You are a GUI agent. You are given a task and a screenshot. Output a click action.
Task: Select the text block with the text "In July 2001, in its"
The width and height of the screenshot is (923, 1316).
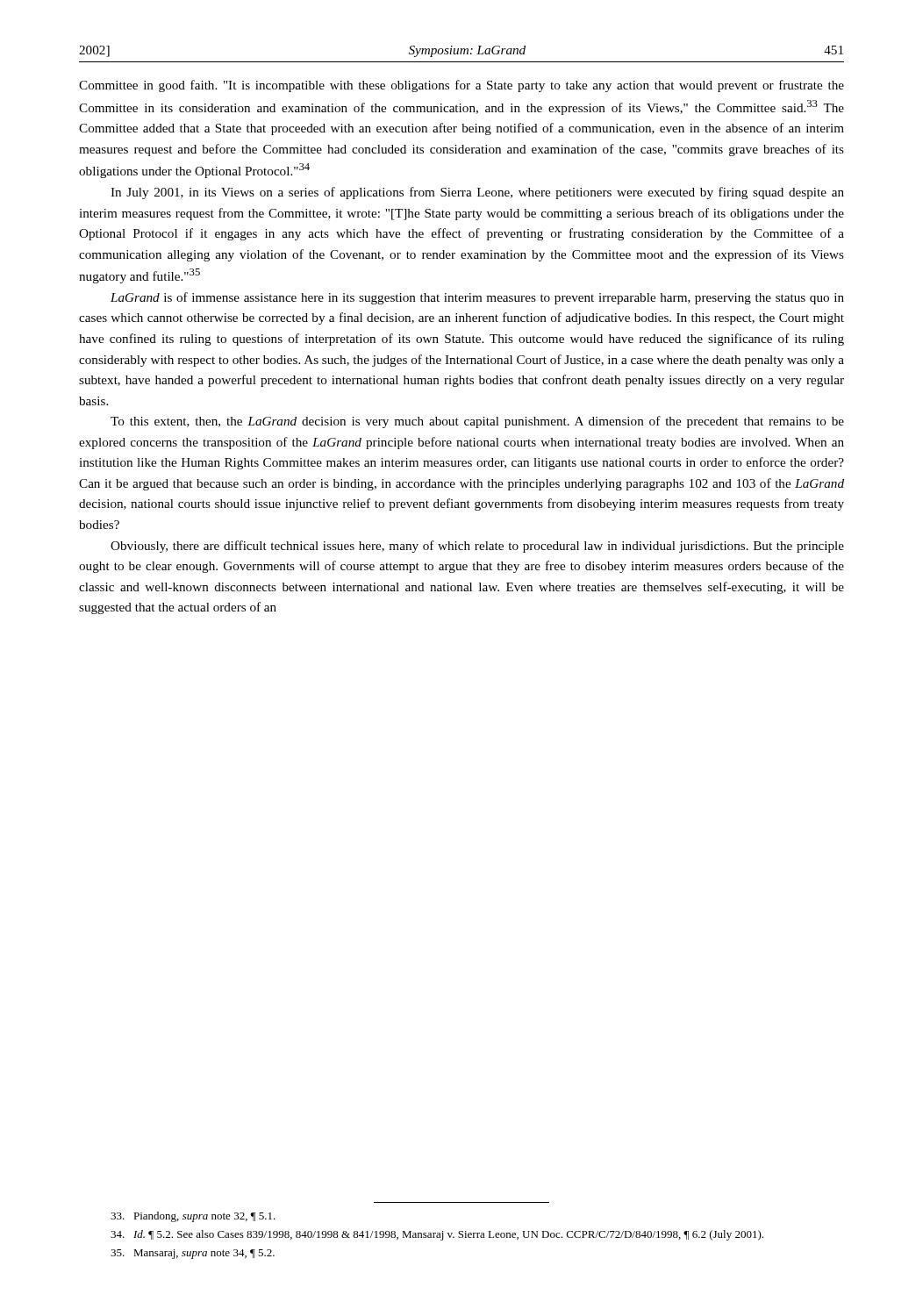tap(462, 234)
